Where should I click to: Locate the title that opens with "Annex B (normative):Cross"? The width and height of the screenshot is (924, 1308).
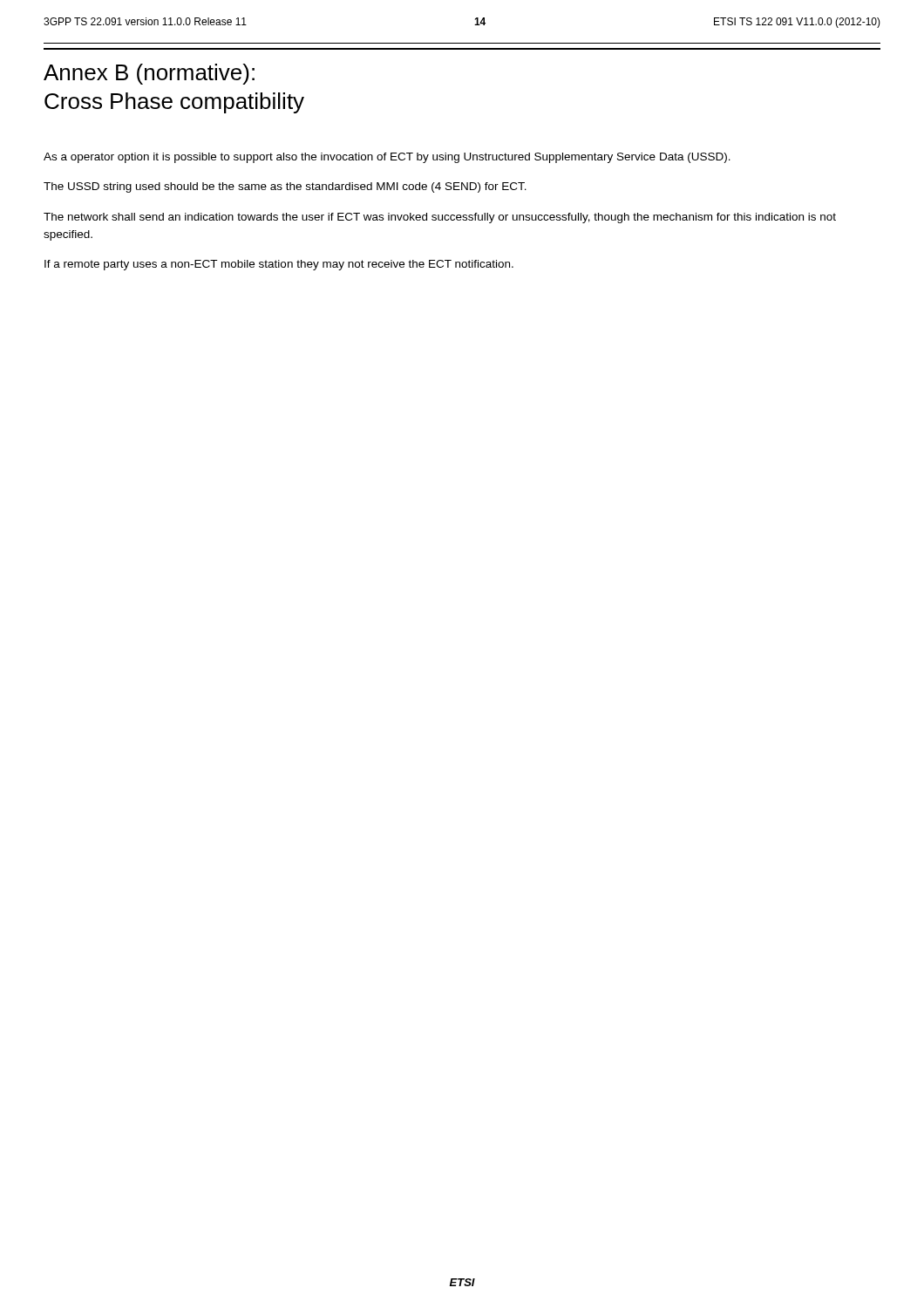(x=149, y=74)
